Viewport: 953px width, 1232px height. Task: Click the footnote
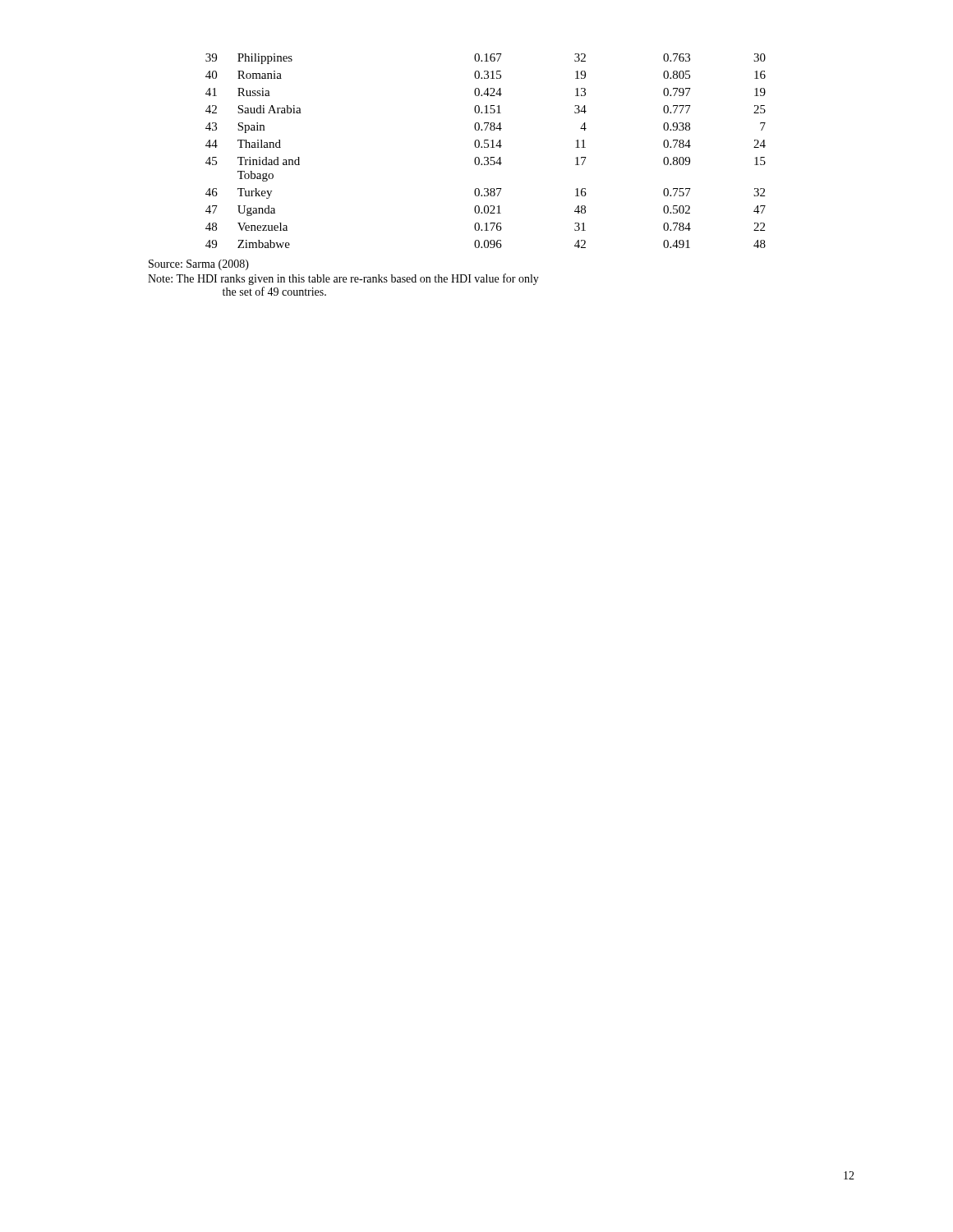pyautogui.click(x=460, y=278)
